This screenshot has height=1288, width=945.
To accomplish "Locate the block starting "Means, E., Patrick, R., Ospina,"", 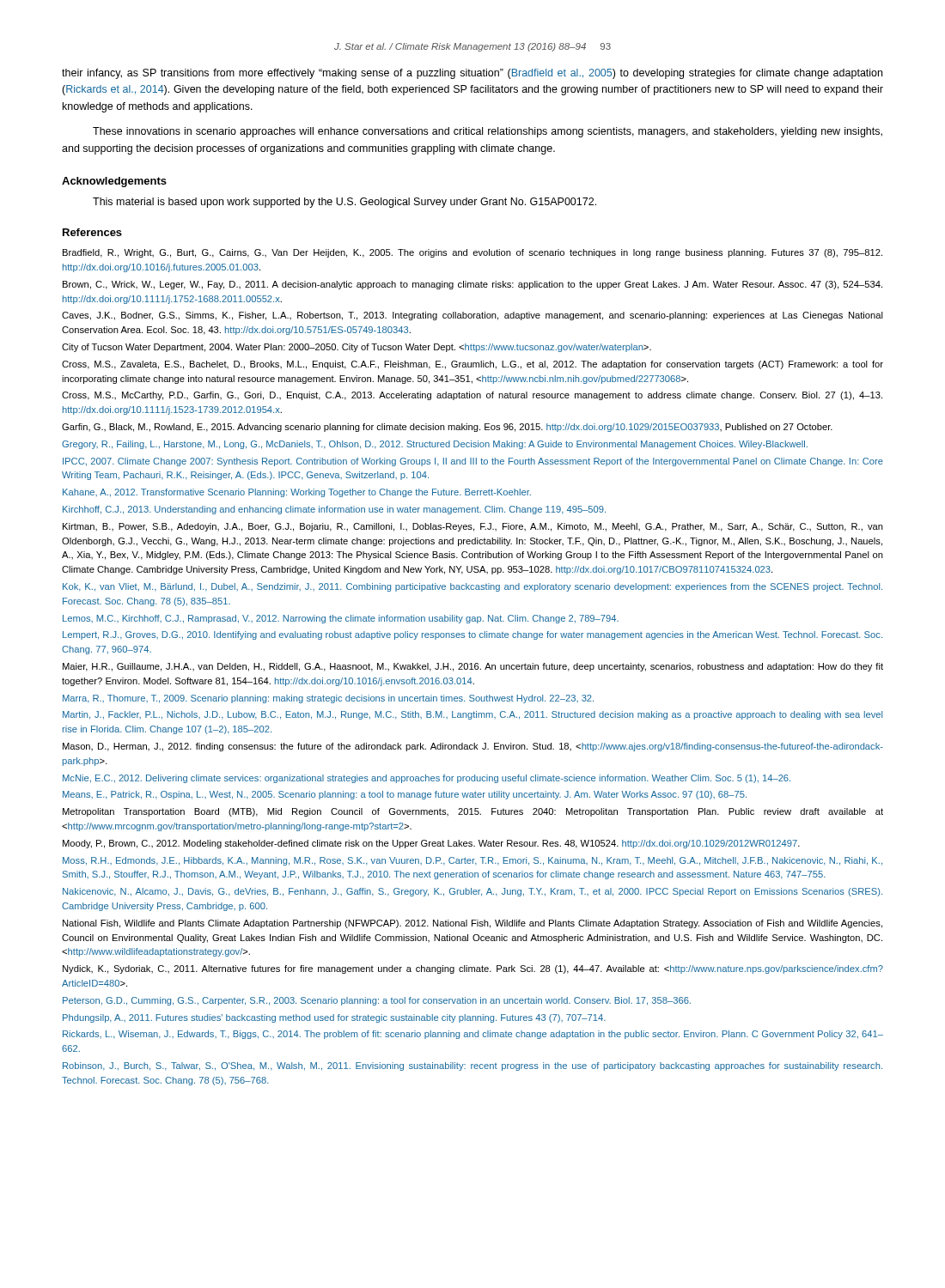I will (x=405, y=795).
